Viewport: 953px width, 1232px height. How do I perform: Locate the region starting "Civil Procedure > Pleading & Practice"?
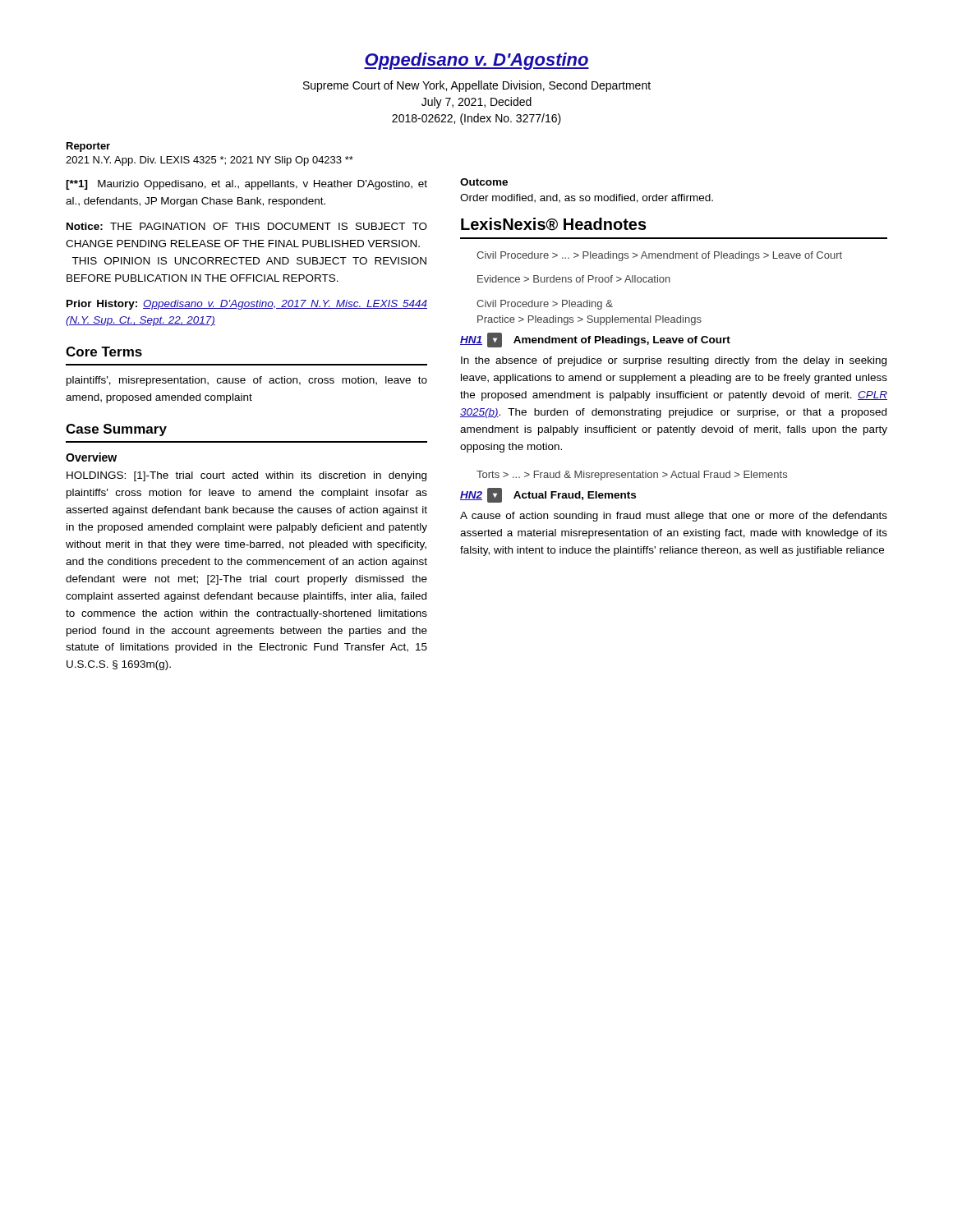pyautogui.click(x=589, y=311)
